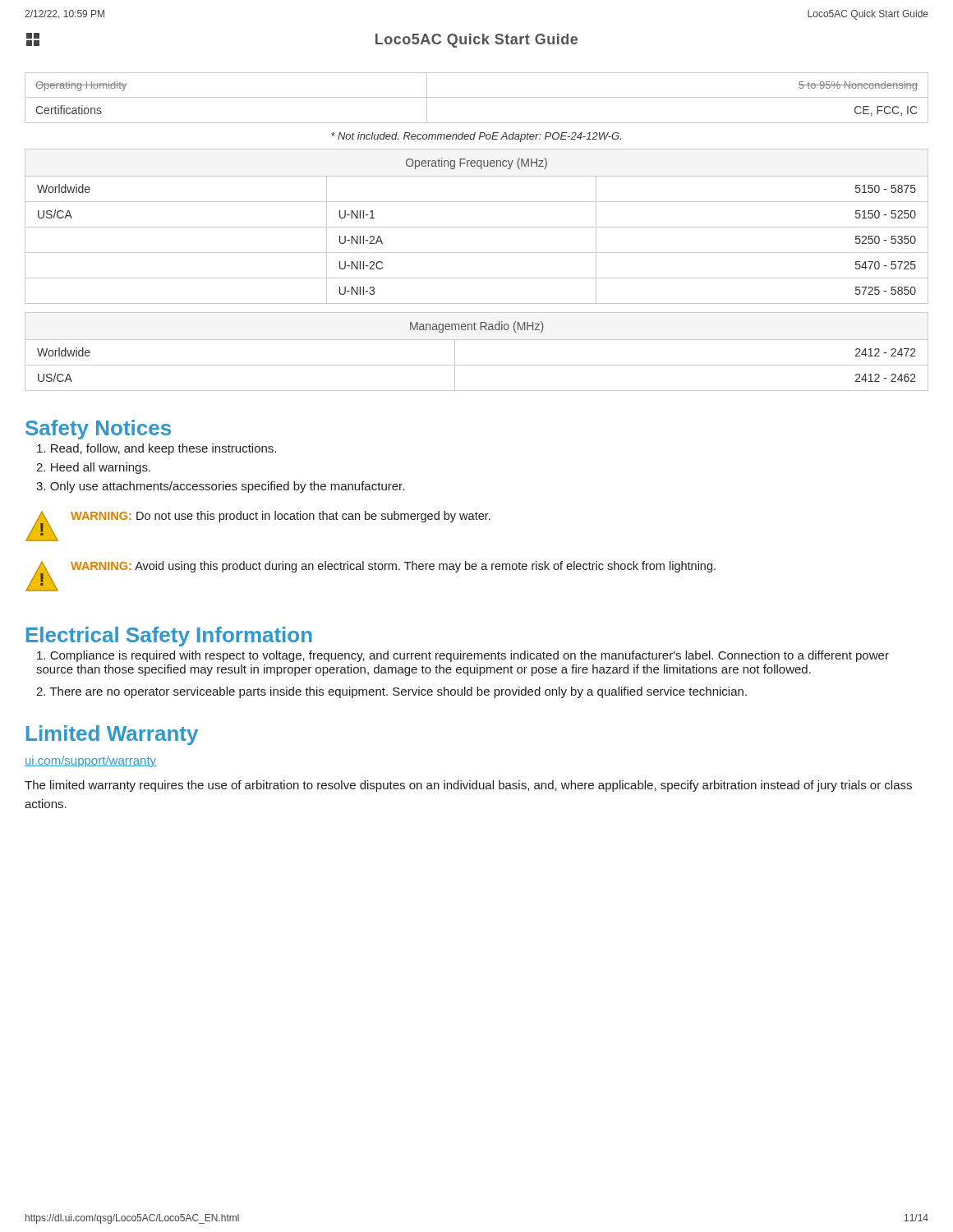
Task: Click on the footnote with the text "Not included. Recommended PoE"
Action: pyautogui.click(x=476, y=136)
